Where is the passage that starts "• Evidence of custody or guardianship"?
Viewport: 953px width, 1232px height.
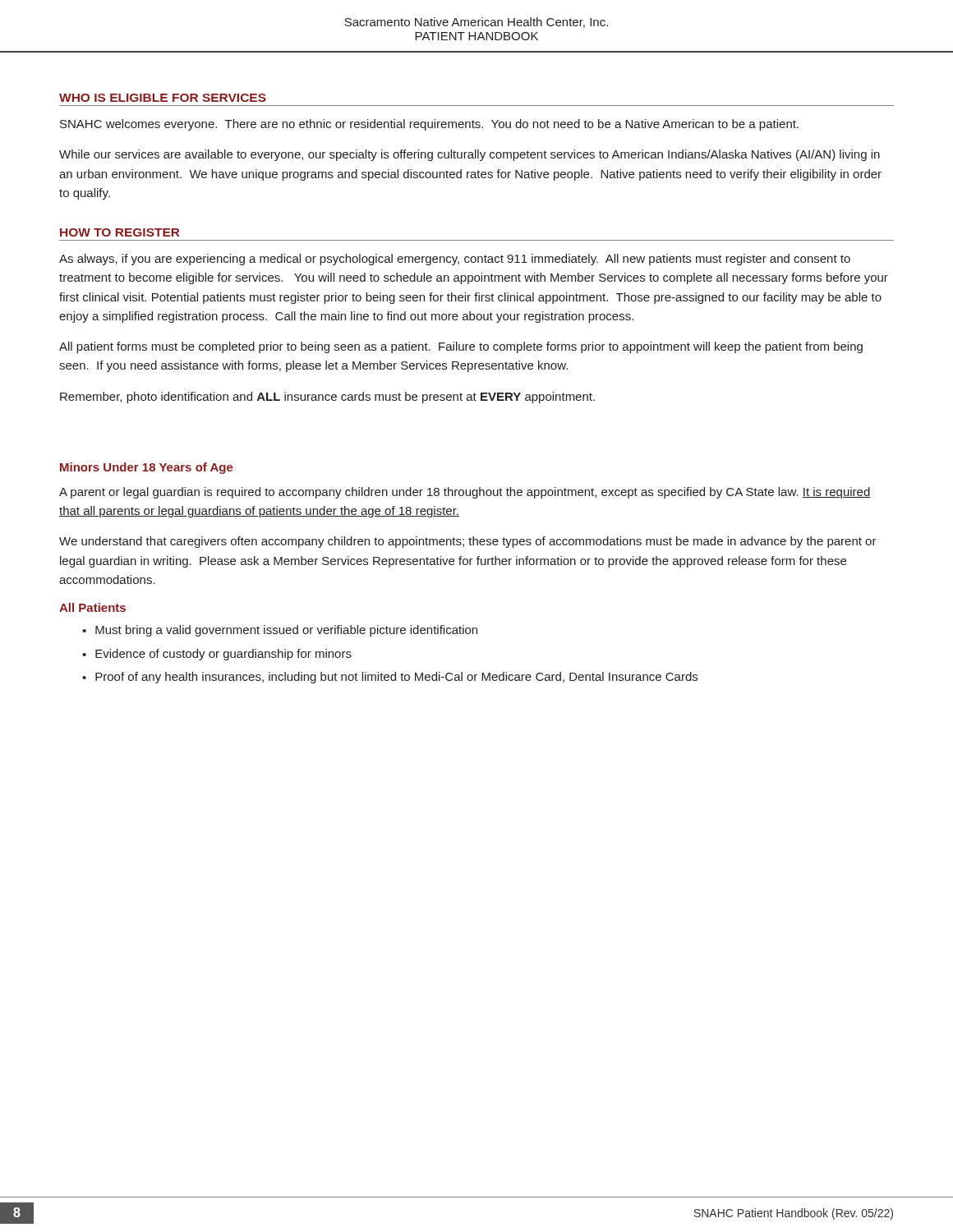[x=217, y=654]
